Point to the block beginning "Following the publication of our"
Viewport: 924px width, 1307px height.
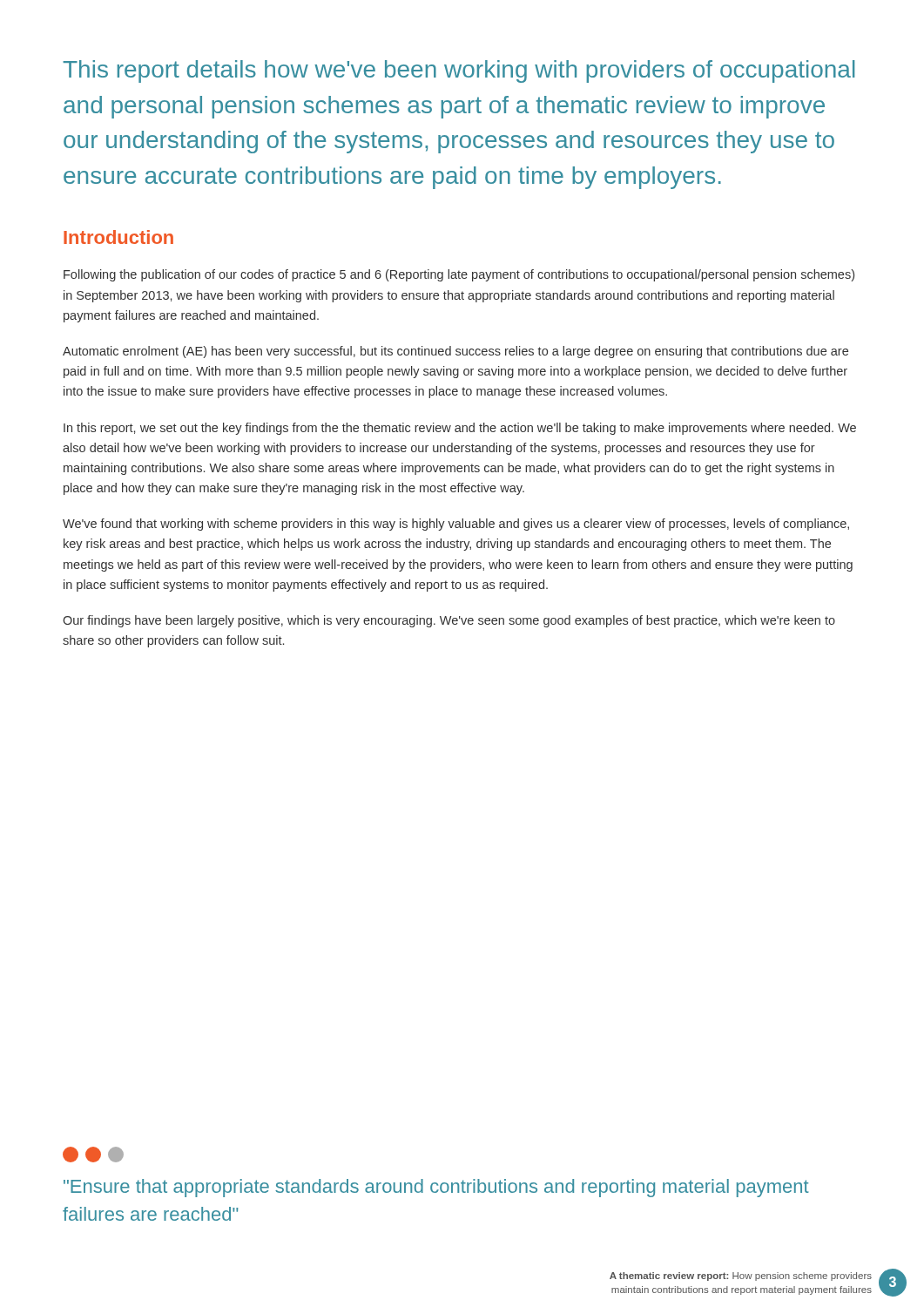click(x=462, y=296)
